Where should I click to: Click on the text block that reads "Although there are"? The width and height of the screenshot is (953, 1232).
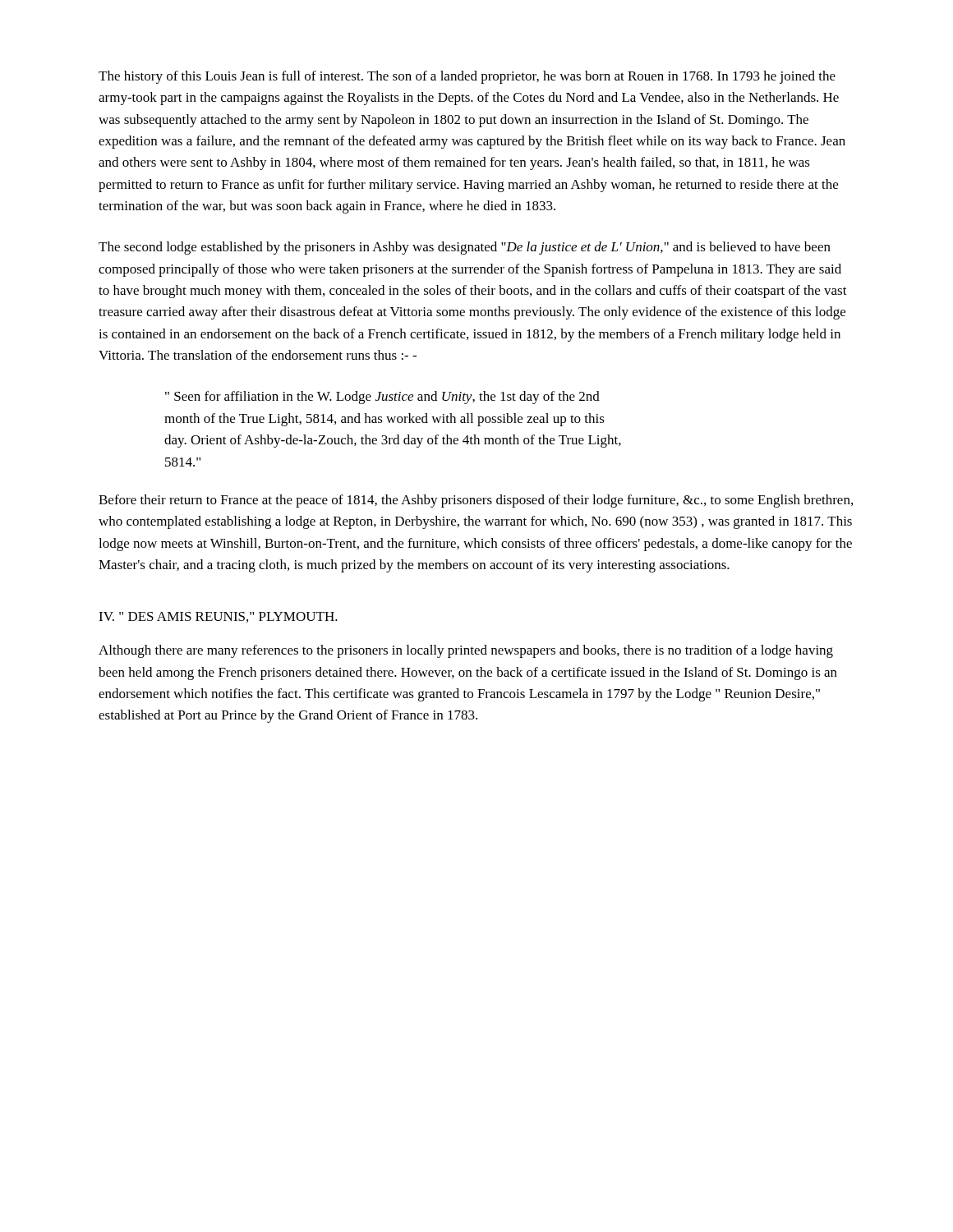coord(468,683)
